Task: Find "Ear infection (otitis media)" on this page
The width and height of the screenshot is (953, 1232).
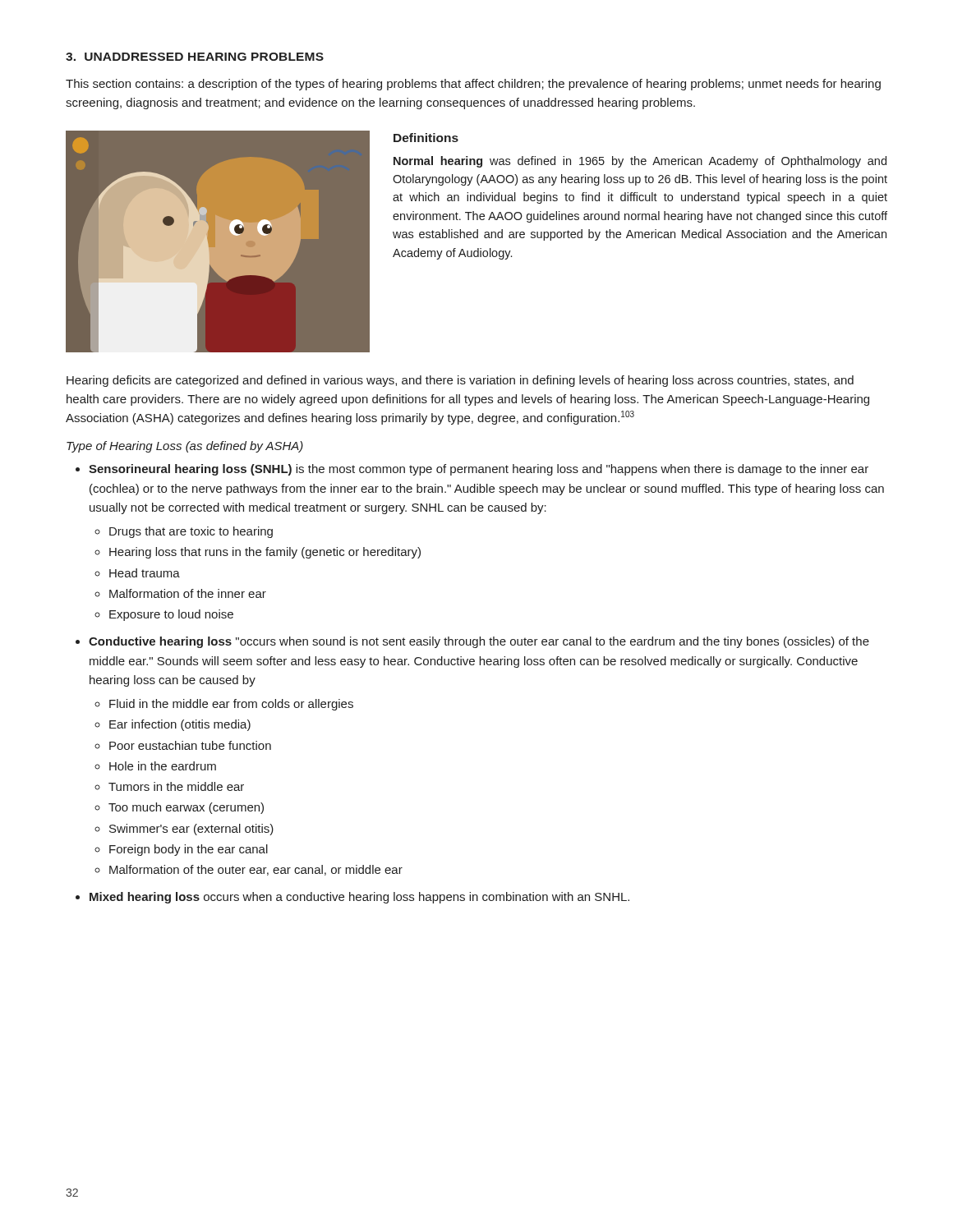Action: (x=180, y=724)
